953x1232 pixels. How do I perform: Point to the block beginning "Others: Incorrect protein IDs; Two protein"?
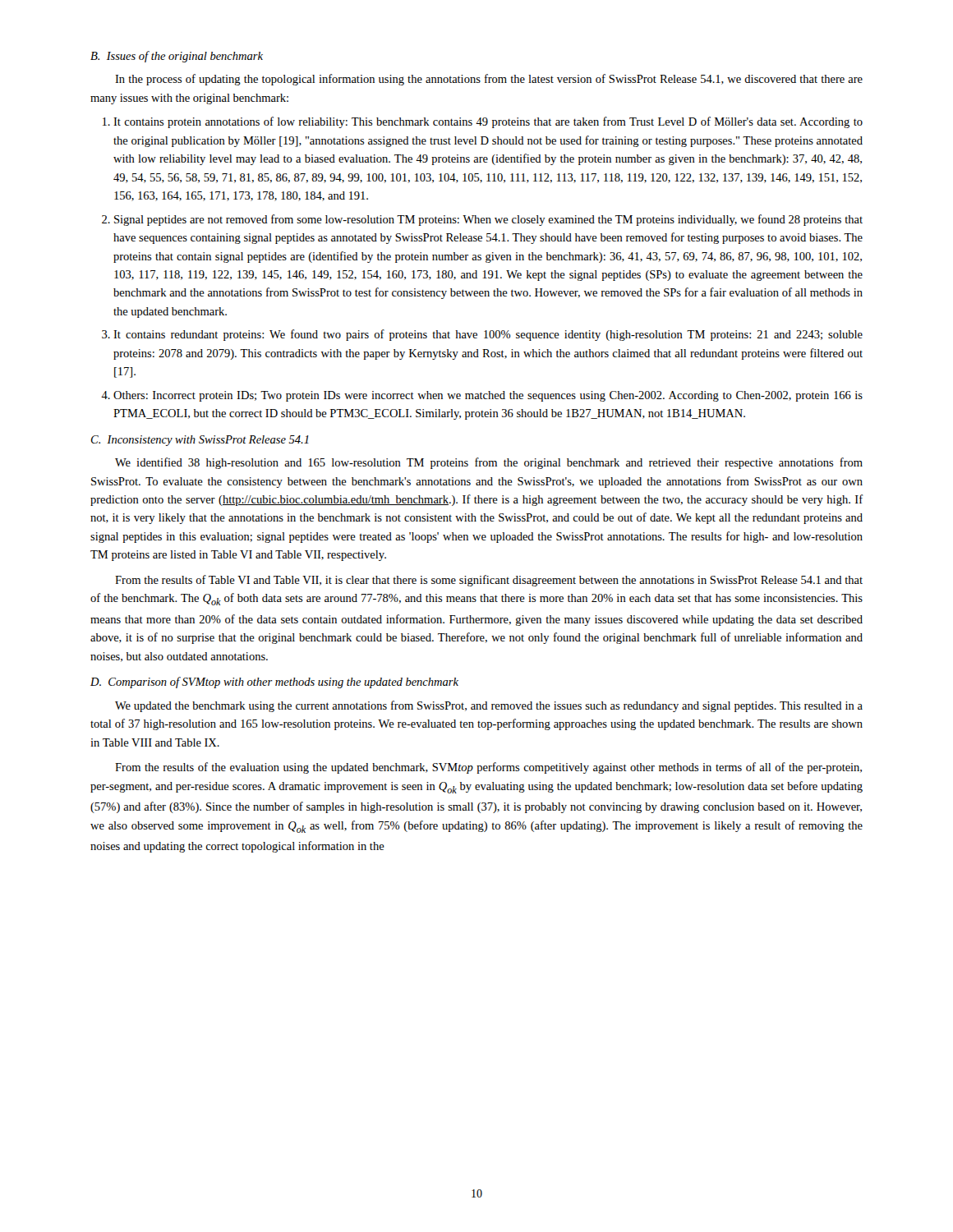pyautogui.click(x=476, y=404)
